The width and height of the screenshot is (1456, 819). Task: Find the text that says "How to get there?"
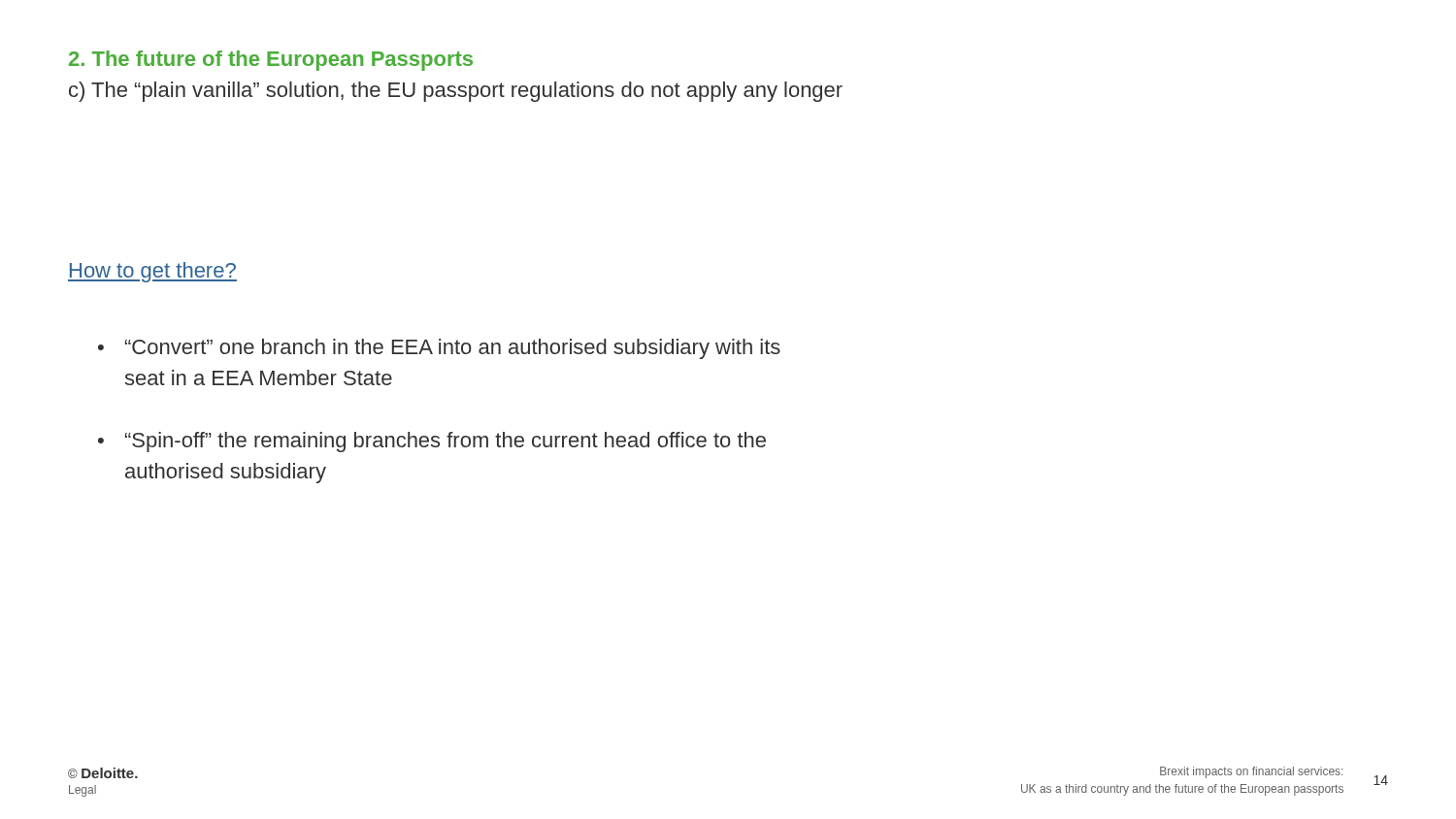(x=152, y=271)
